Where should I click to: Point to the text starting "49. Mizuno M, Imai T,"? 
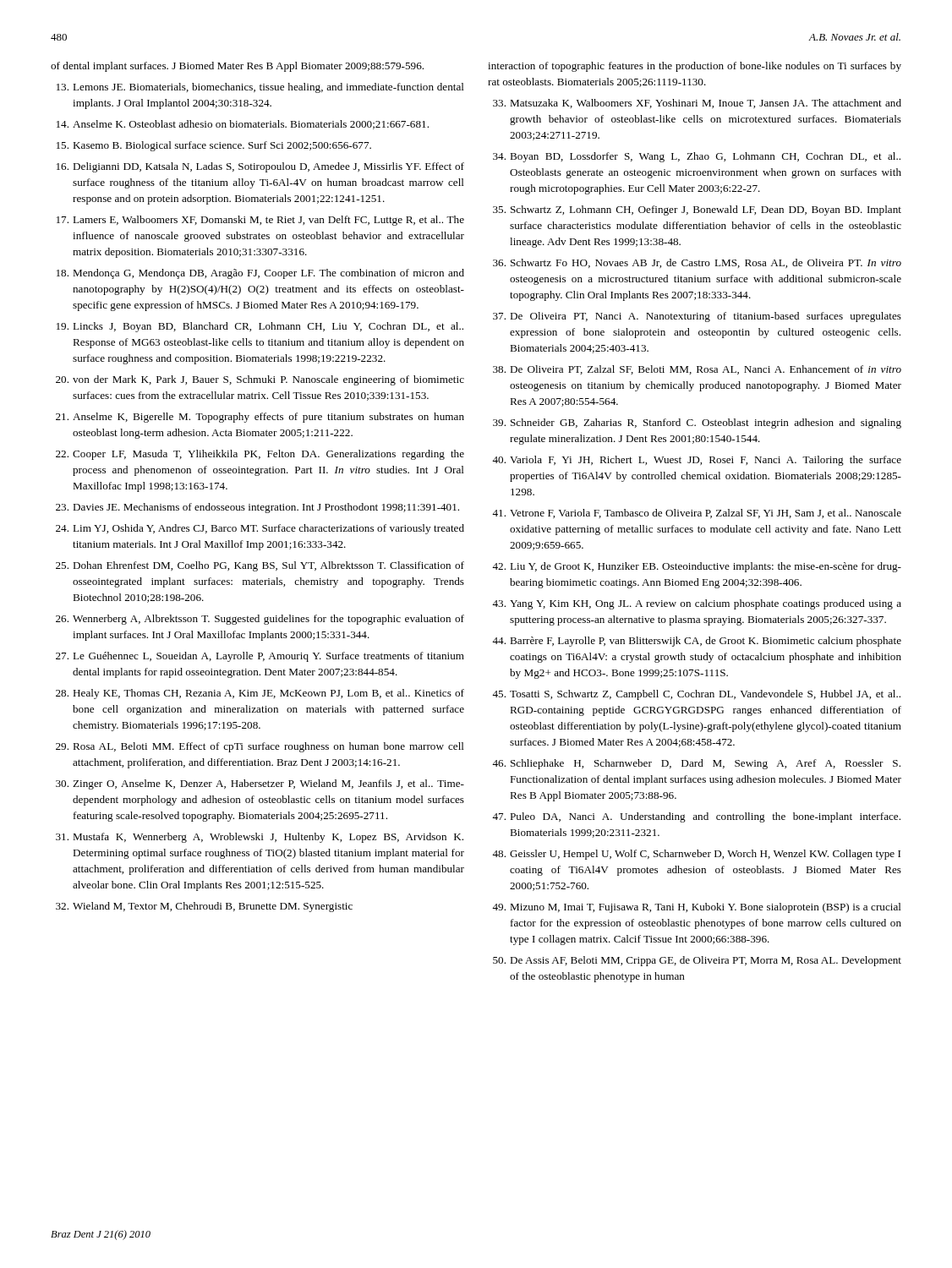pos(695,923)
